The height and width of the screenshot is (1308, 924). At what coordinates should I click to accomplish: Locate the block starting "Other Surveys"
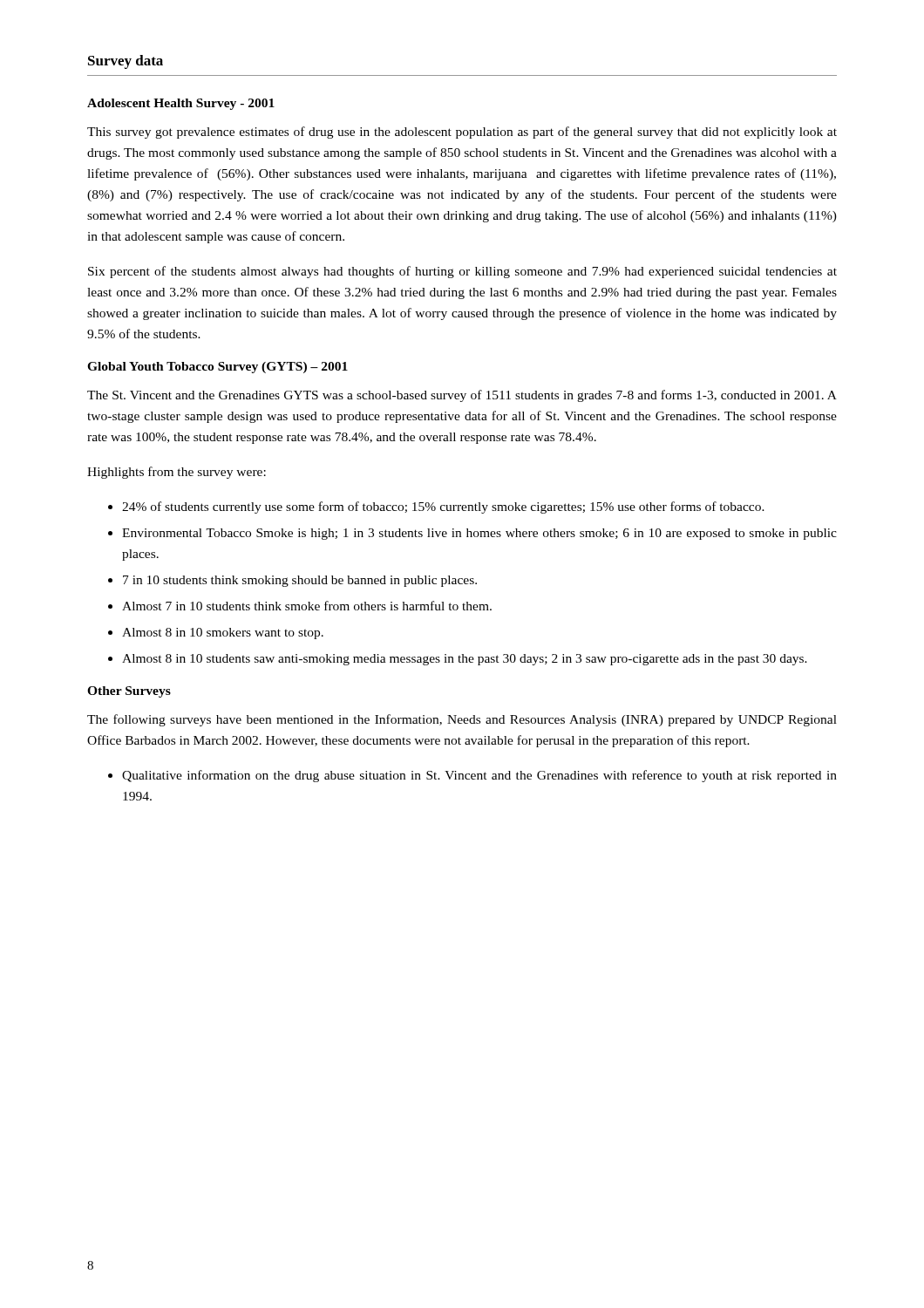[129, 690]
